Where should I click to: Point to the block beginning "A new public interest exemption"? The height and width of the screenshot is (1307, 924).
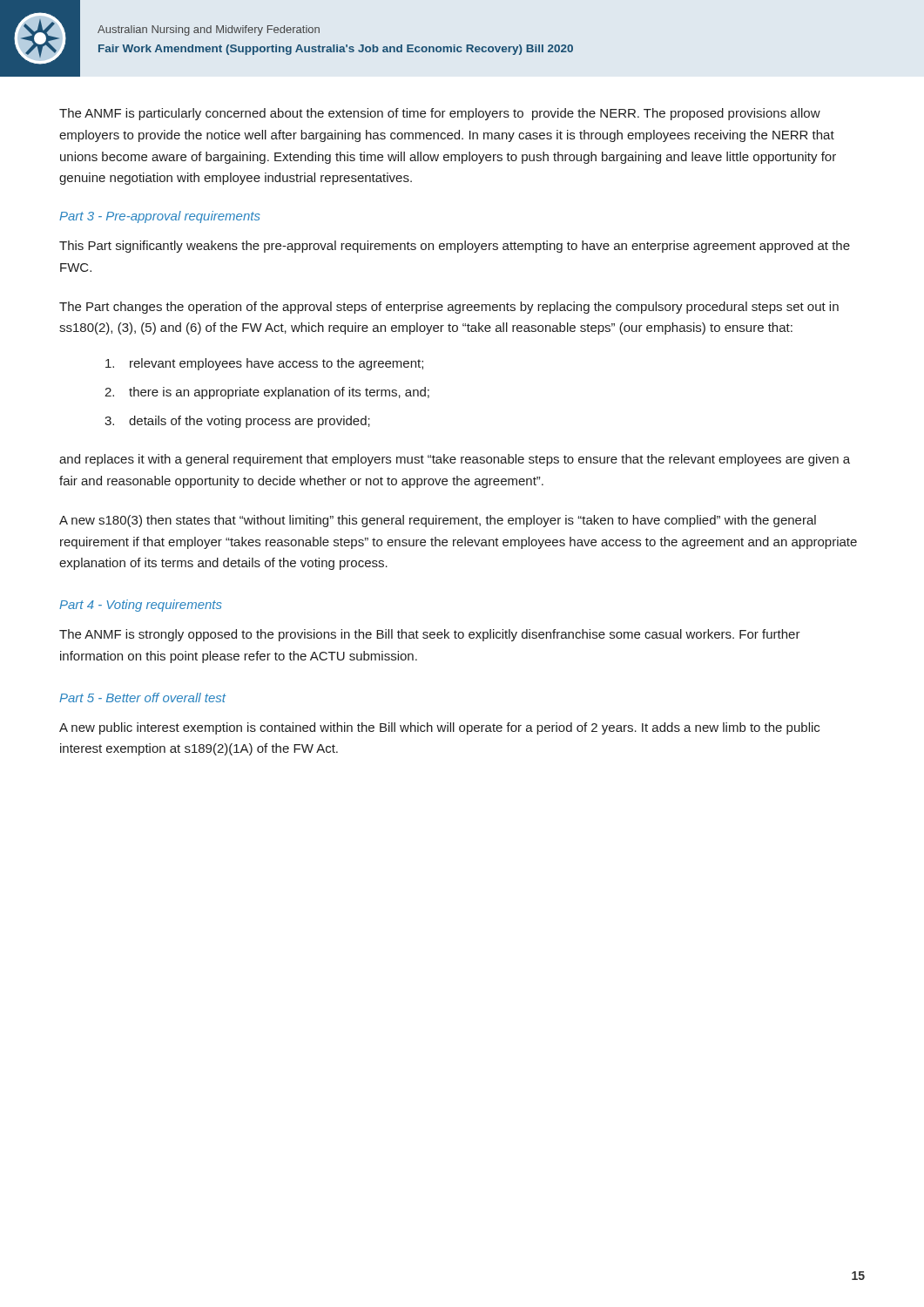[x=440, y=737]
